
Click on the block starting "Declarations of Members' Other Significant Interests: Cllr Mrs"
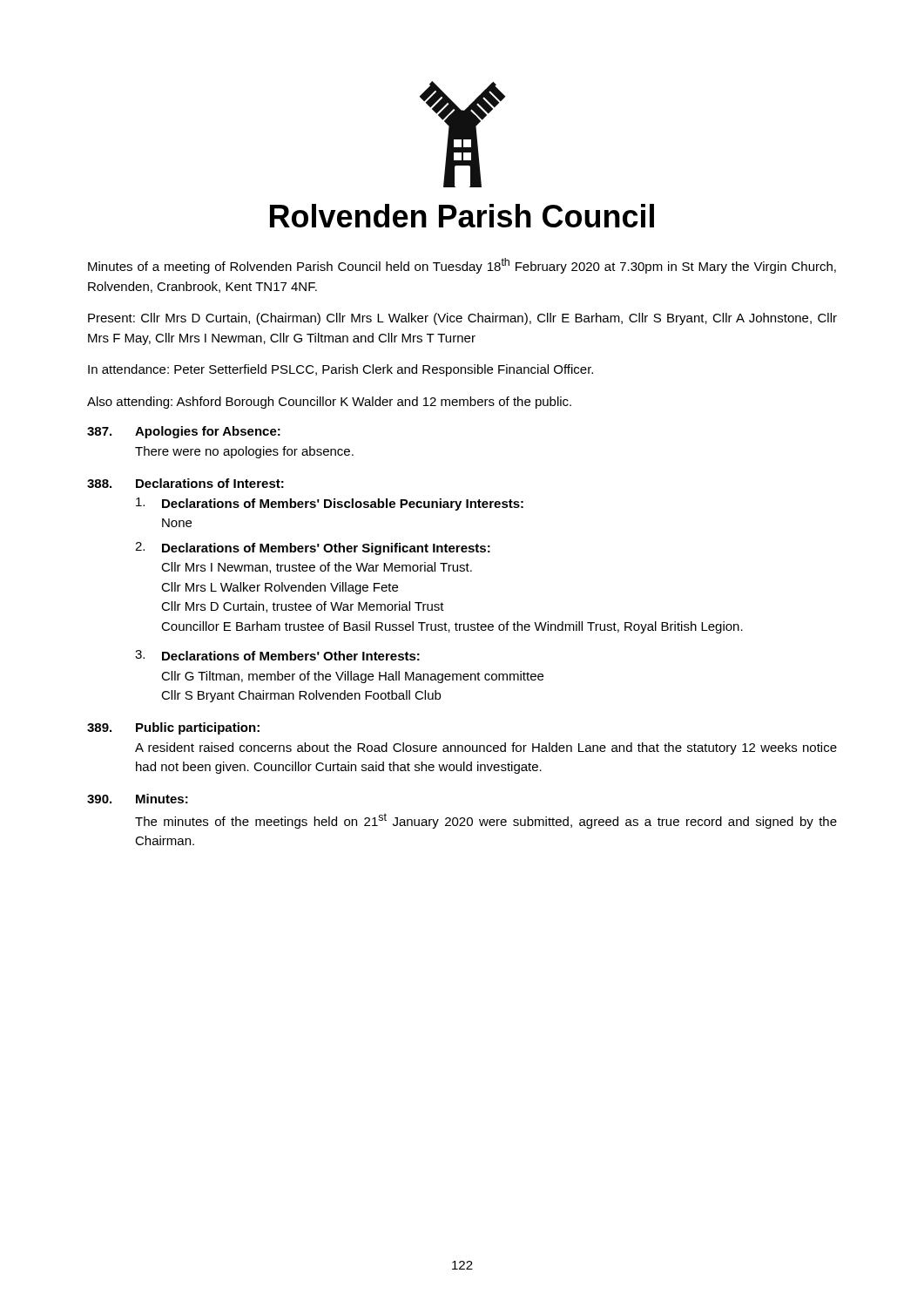(326, 549)
